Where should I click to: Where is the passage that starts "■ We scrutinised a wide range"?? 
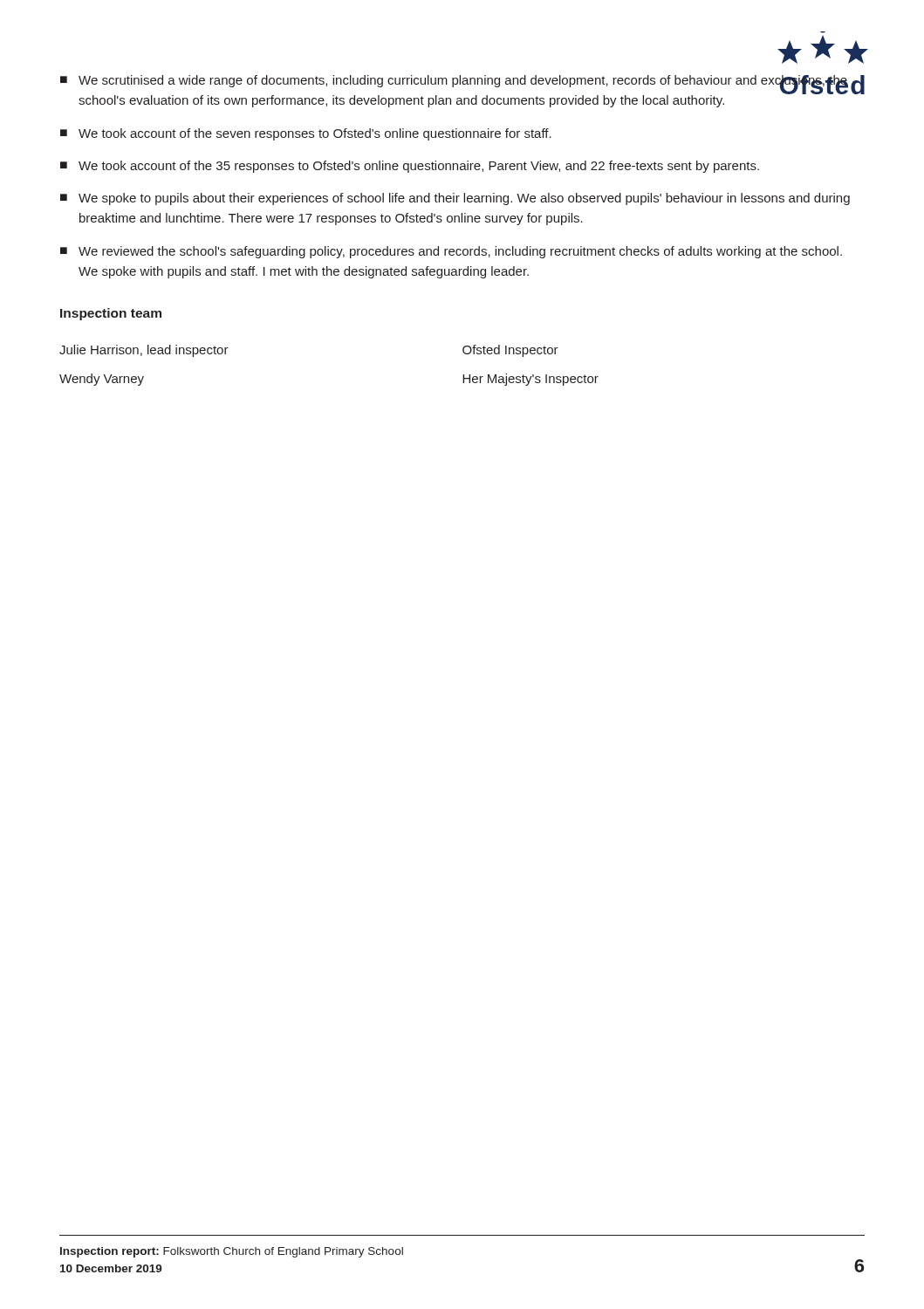462,90
